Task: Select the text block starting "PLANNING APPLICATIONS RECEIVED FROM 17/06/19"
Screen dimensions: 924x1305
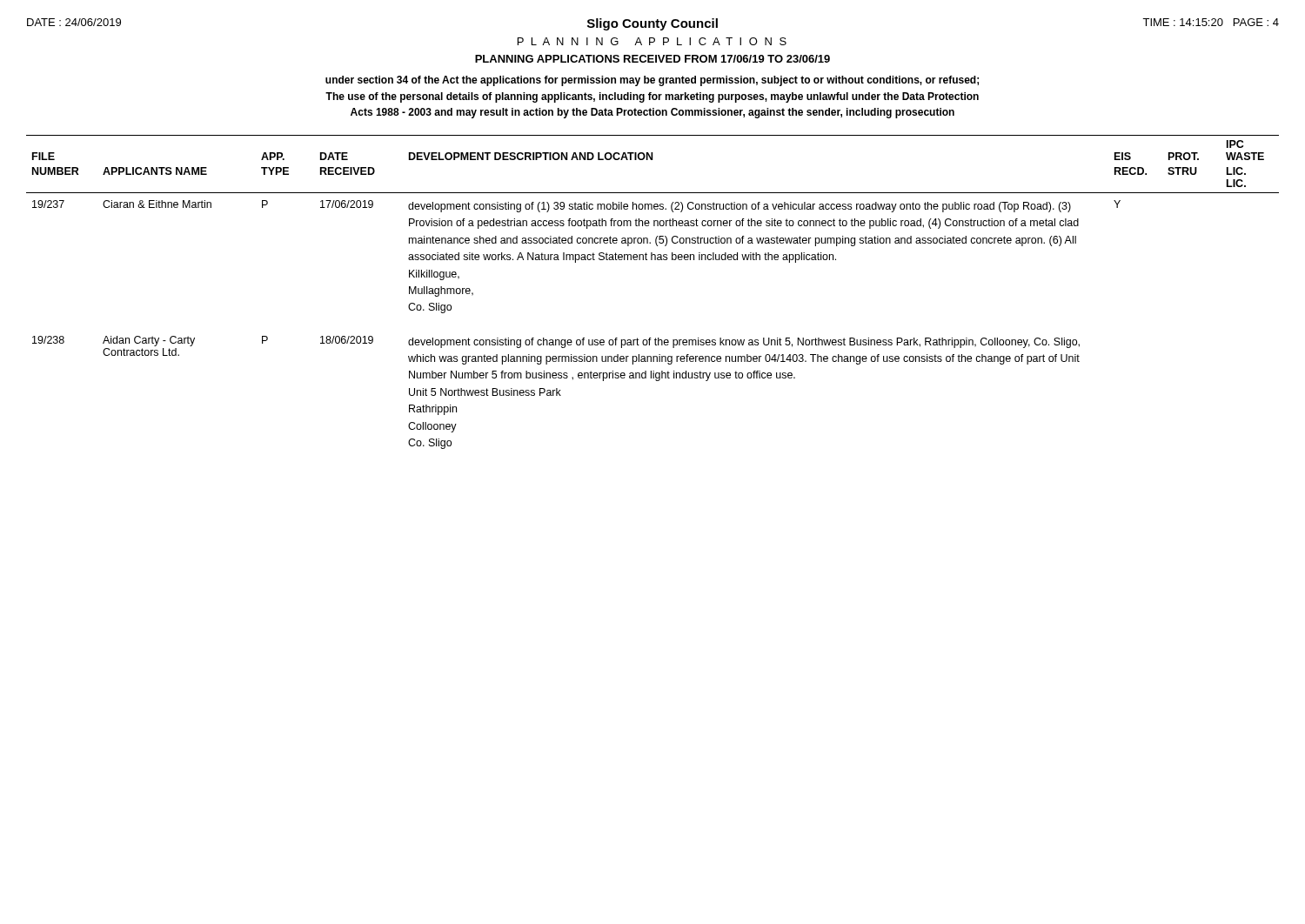Action: 652,59
